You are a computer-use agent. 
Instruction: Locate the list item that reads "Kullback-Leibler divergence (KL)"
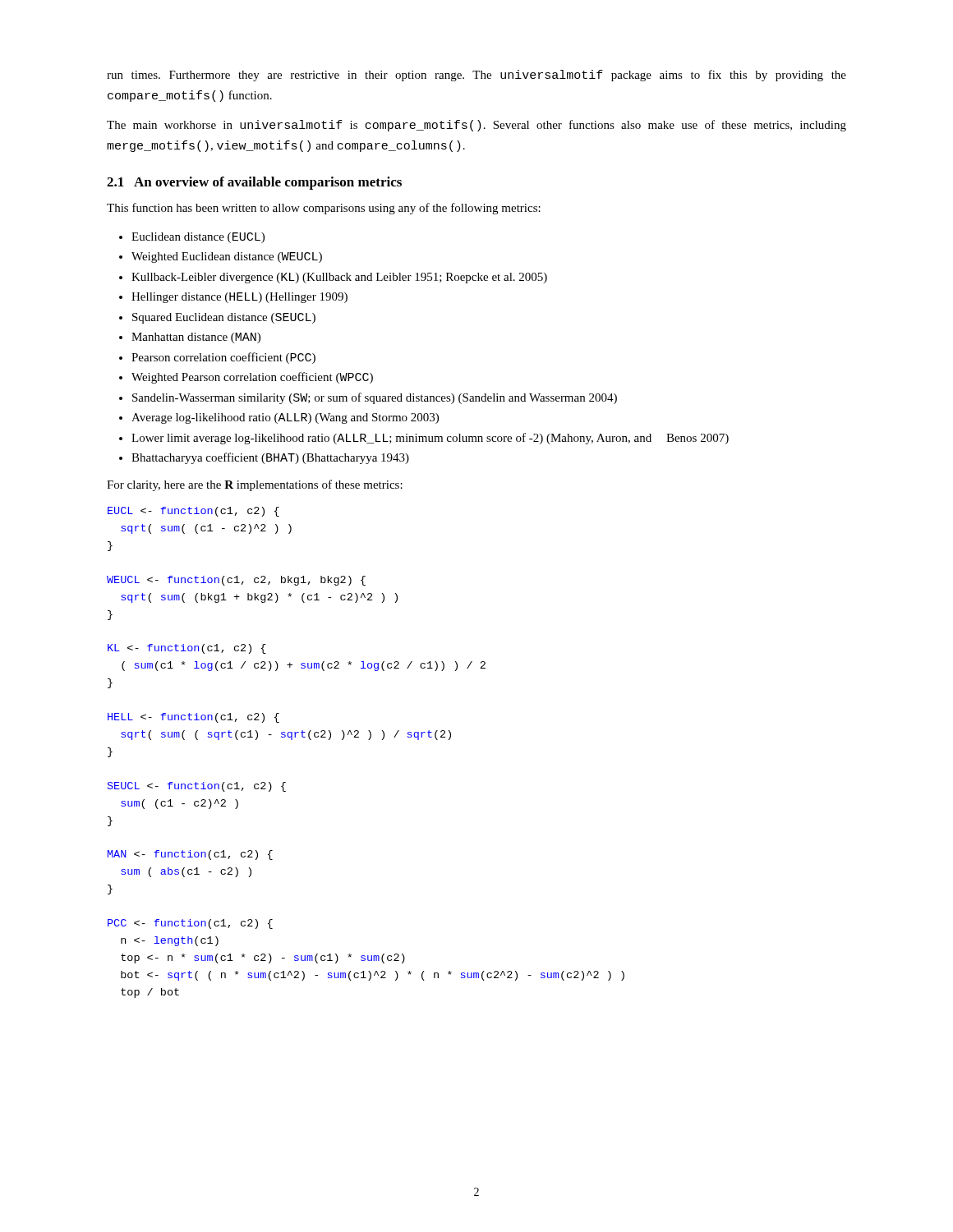(x=339, y=277)
